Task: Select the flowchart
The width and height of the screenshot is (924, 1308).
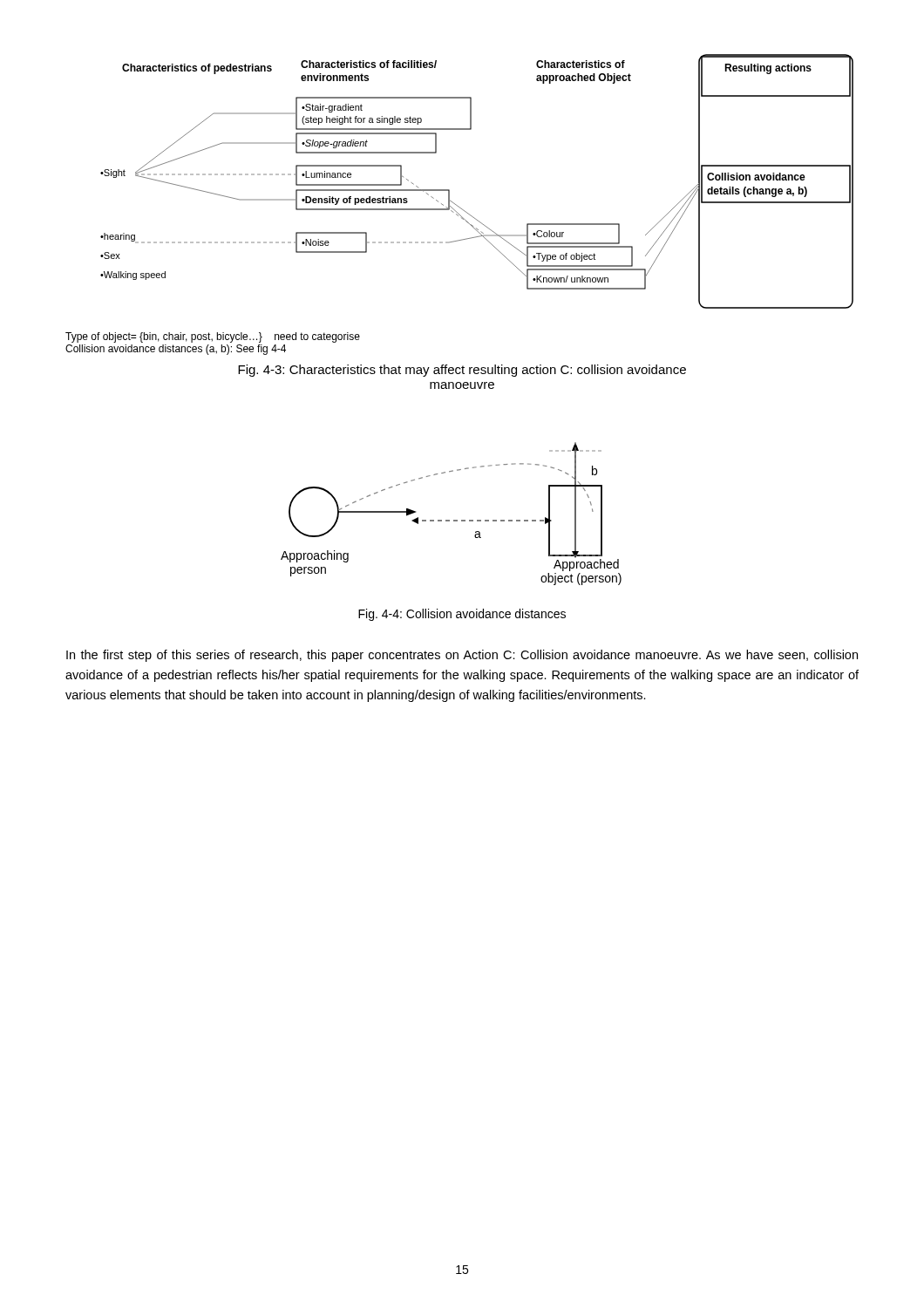Action: (x=462, y=189)
